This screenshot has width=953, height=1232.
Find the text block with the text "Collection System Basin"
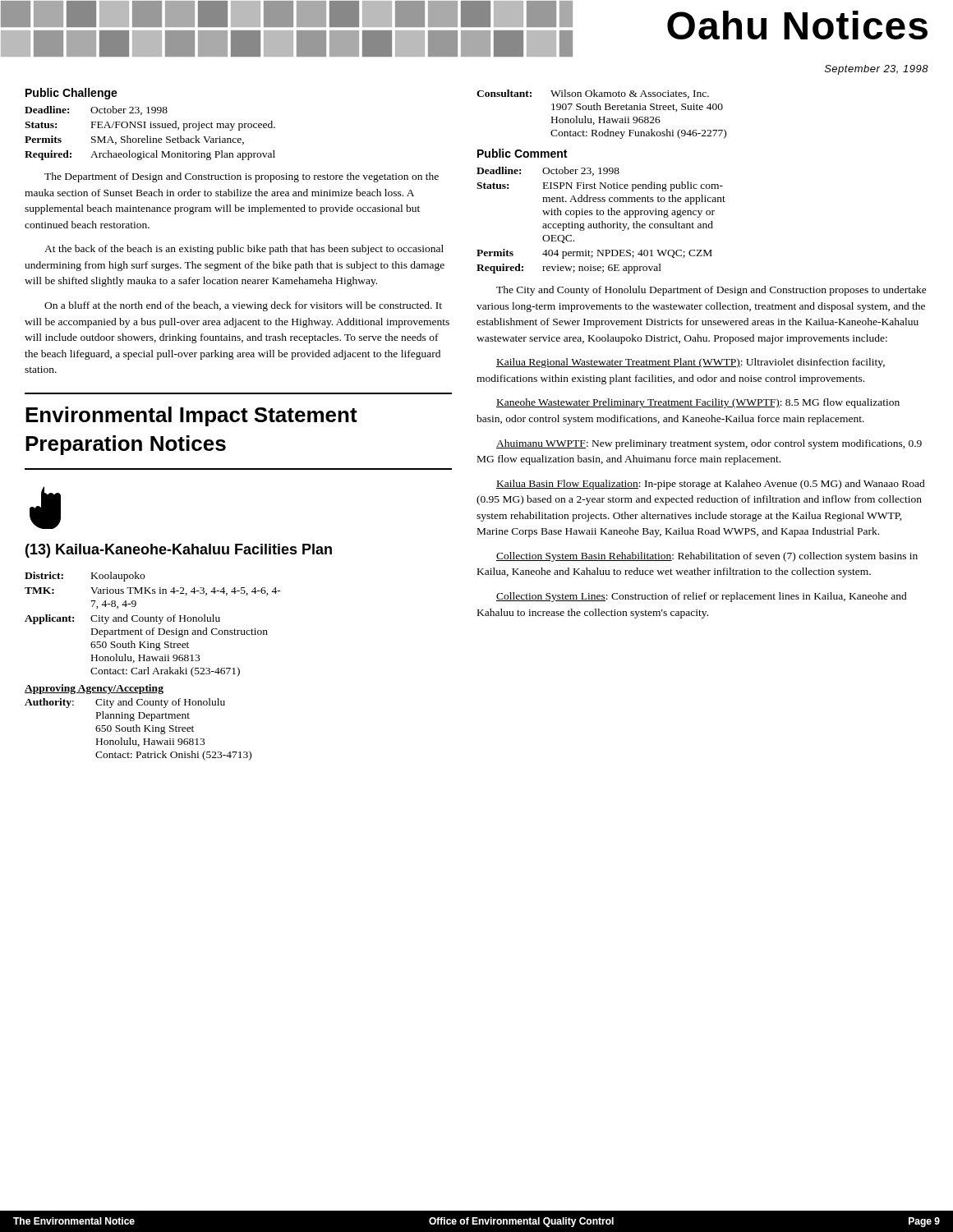(697, 564)
